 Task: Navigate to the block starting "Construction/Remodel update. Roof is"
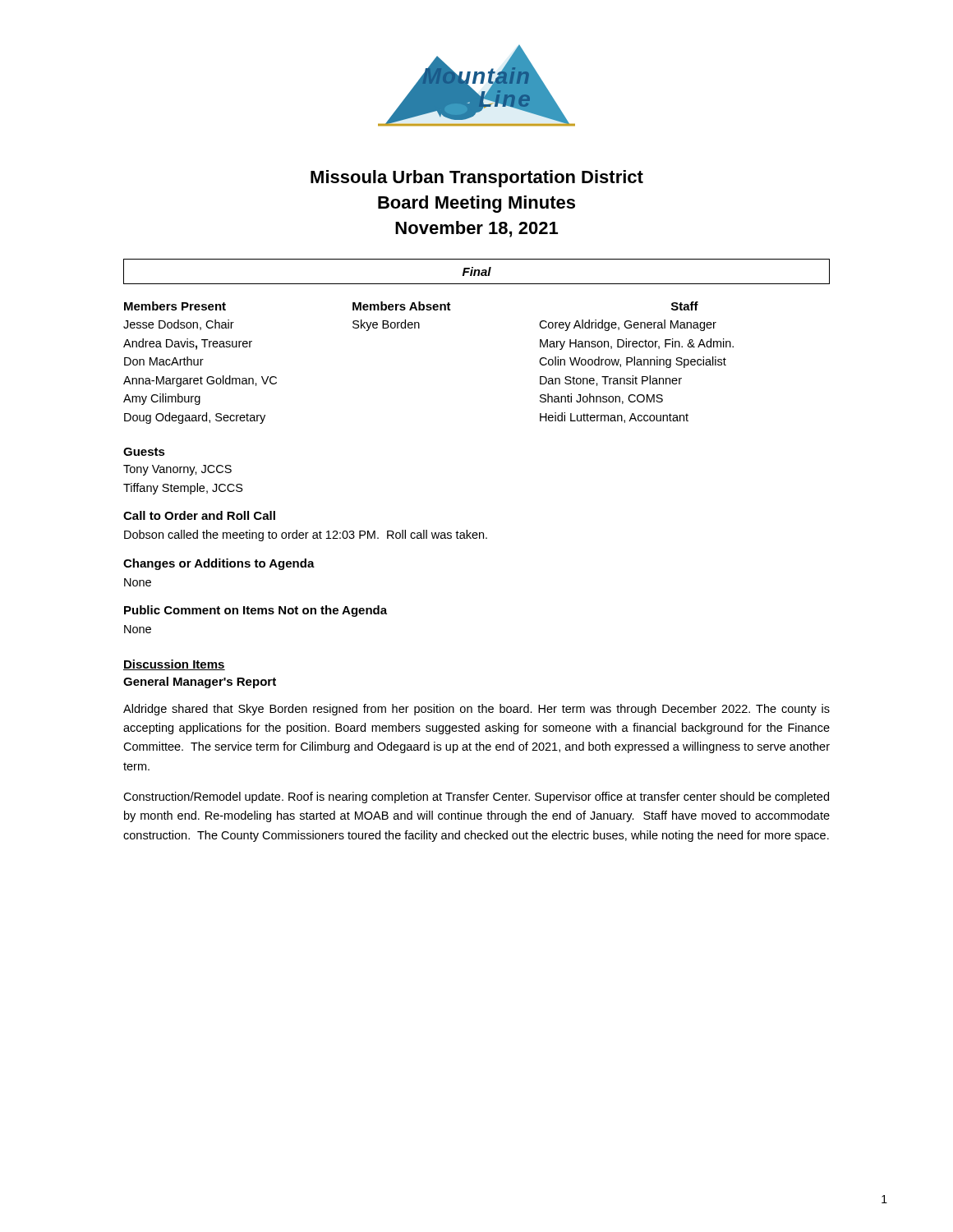point(476,816)
